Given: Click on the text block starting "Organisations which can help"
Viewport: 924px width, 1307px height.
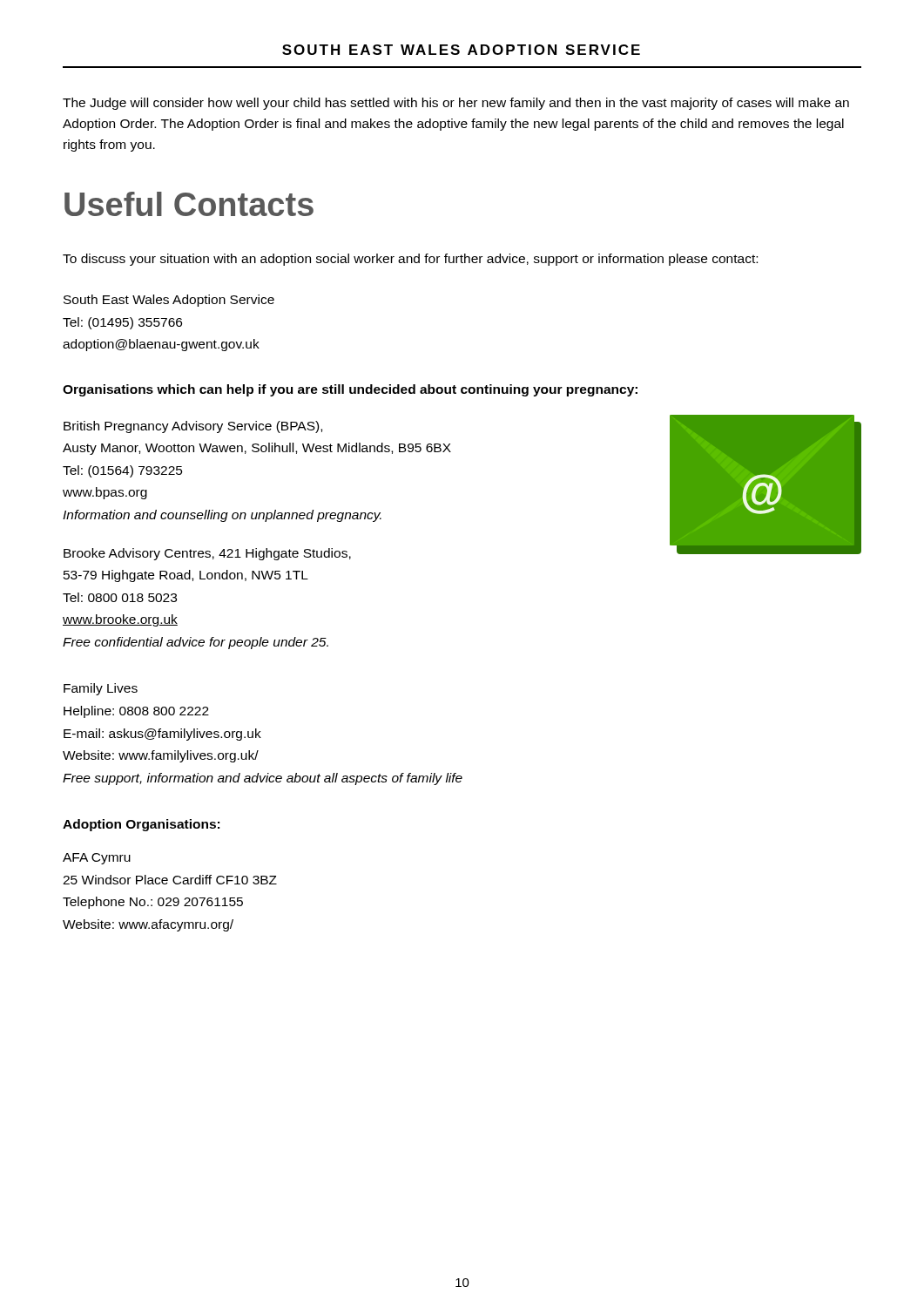Looking at the screenshot, I should coord(351,389).
